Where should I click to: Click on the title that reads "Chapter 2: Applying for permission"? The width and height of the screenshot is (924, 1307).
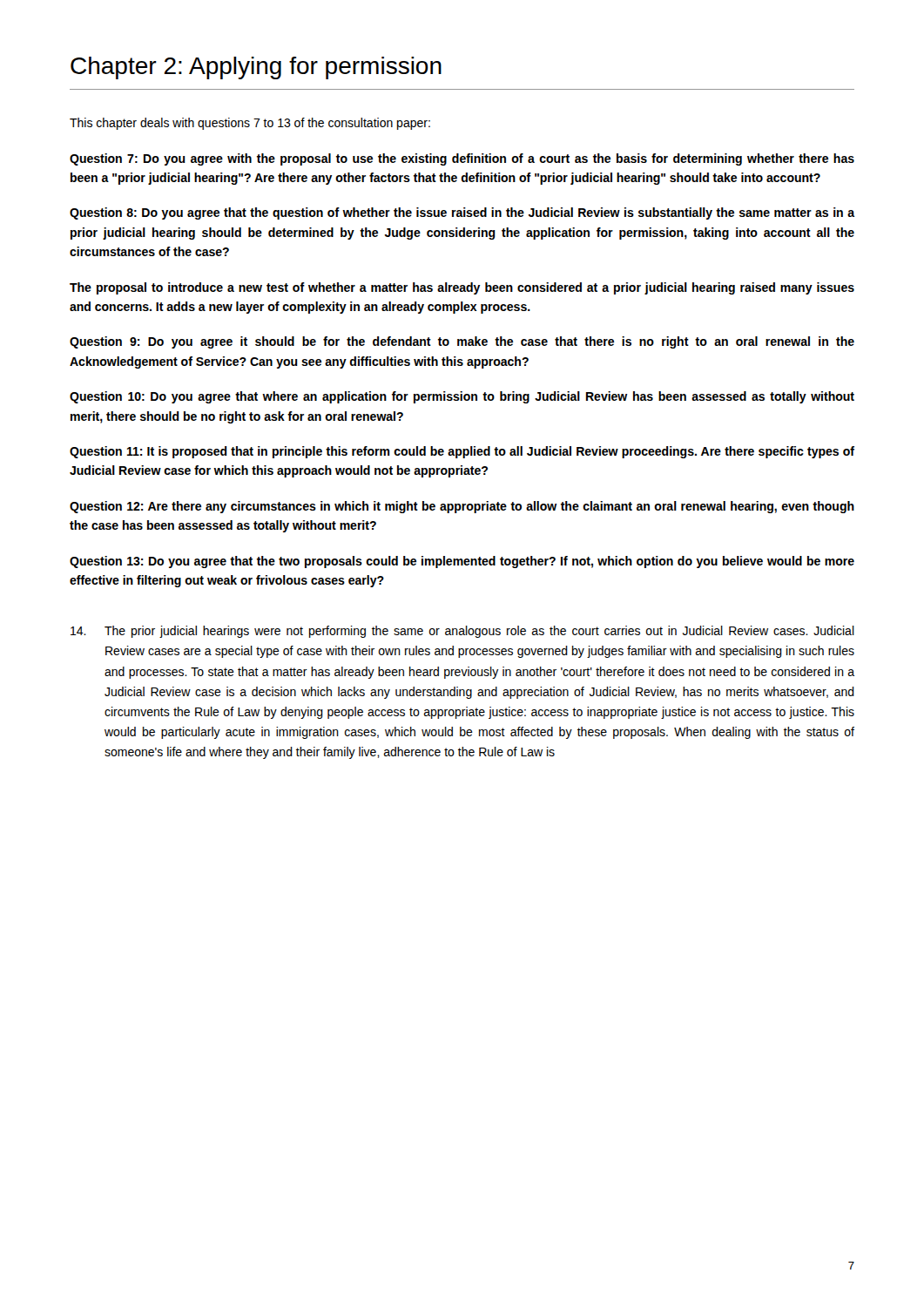[256, 68]
